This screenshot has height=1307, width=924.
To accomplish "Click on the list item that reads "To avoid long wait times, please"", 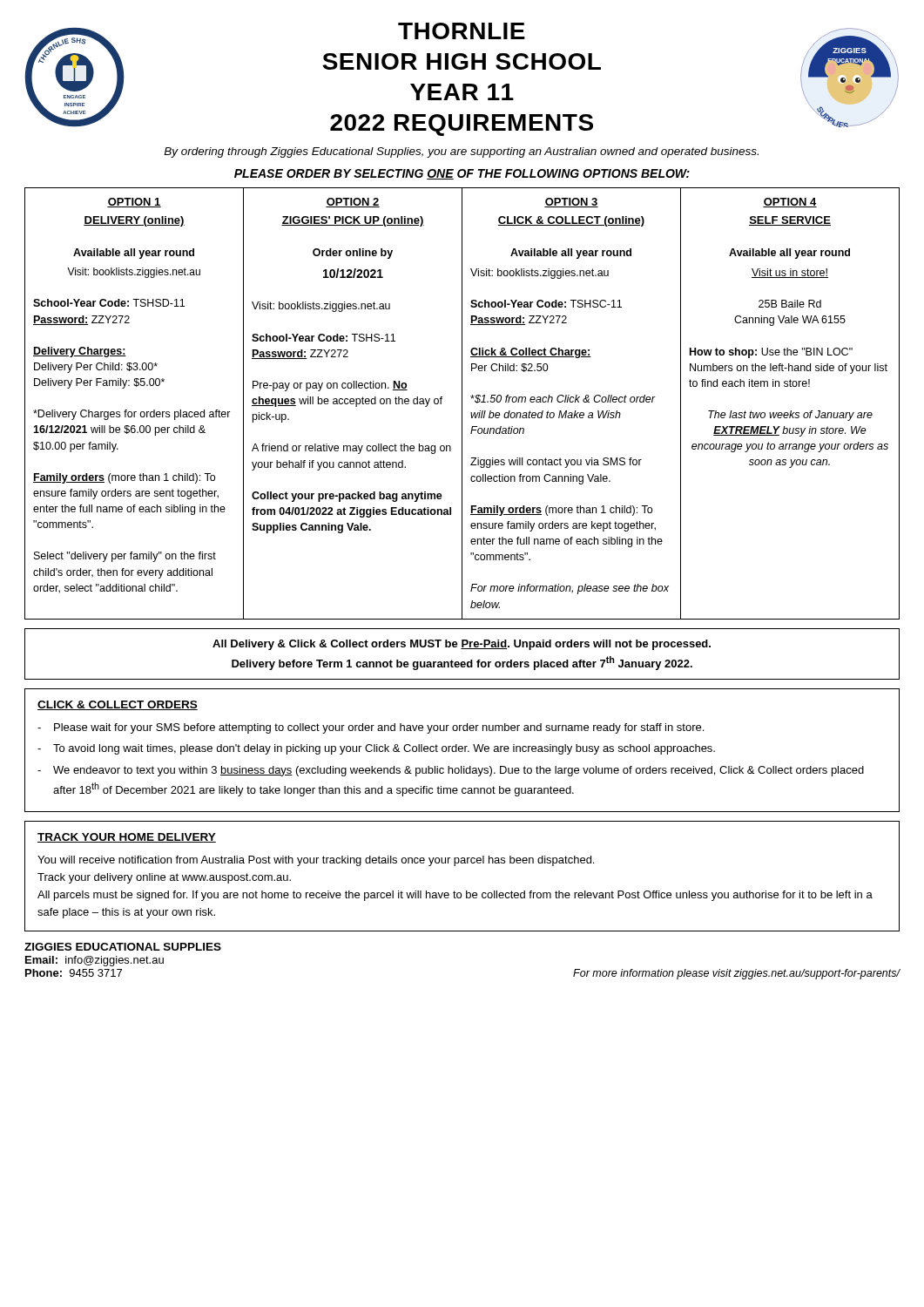I will (384, 748).
